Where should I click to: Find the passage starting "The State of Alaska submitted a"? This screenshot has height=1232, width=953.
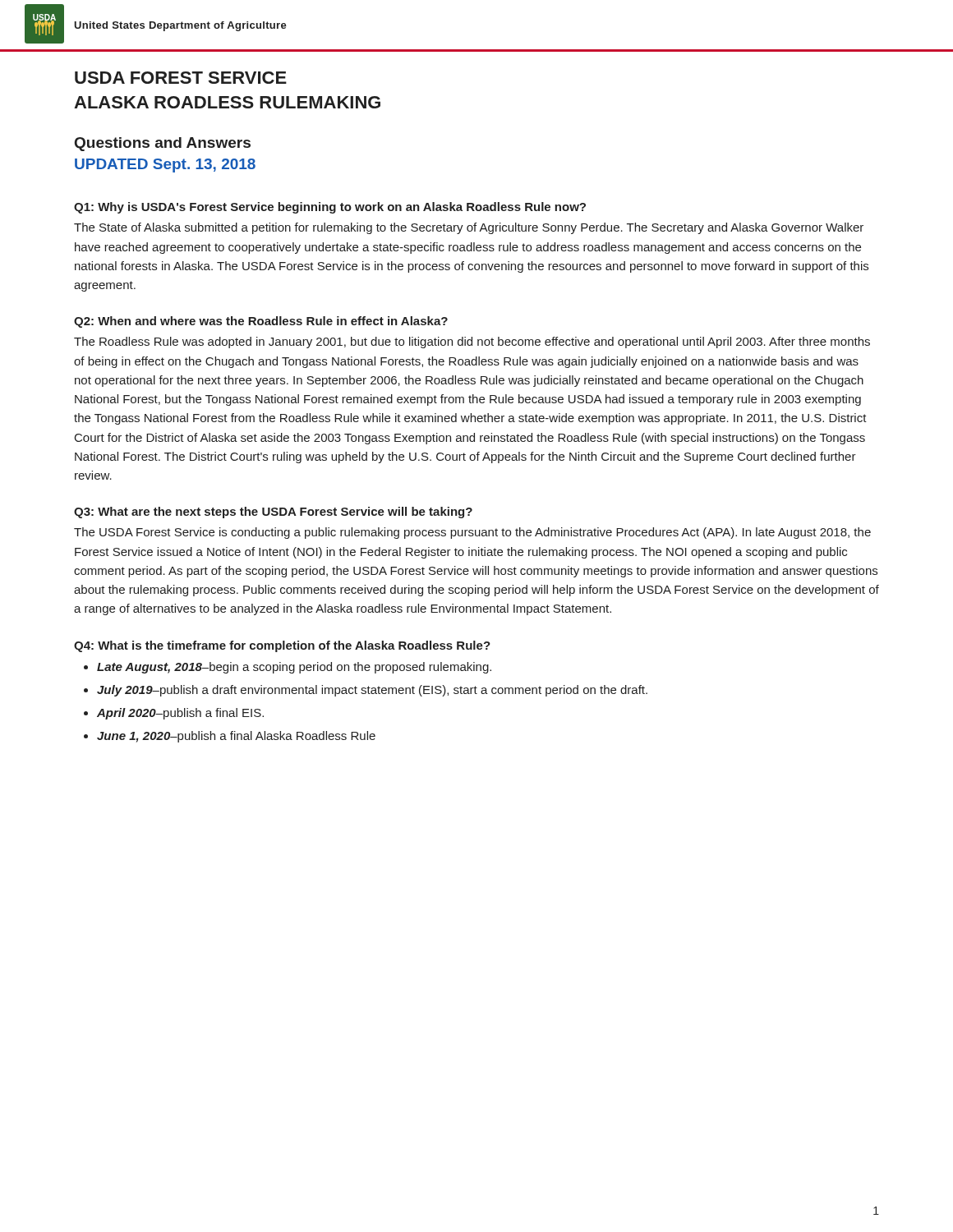point(471,256)
